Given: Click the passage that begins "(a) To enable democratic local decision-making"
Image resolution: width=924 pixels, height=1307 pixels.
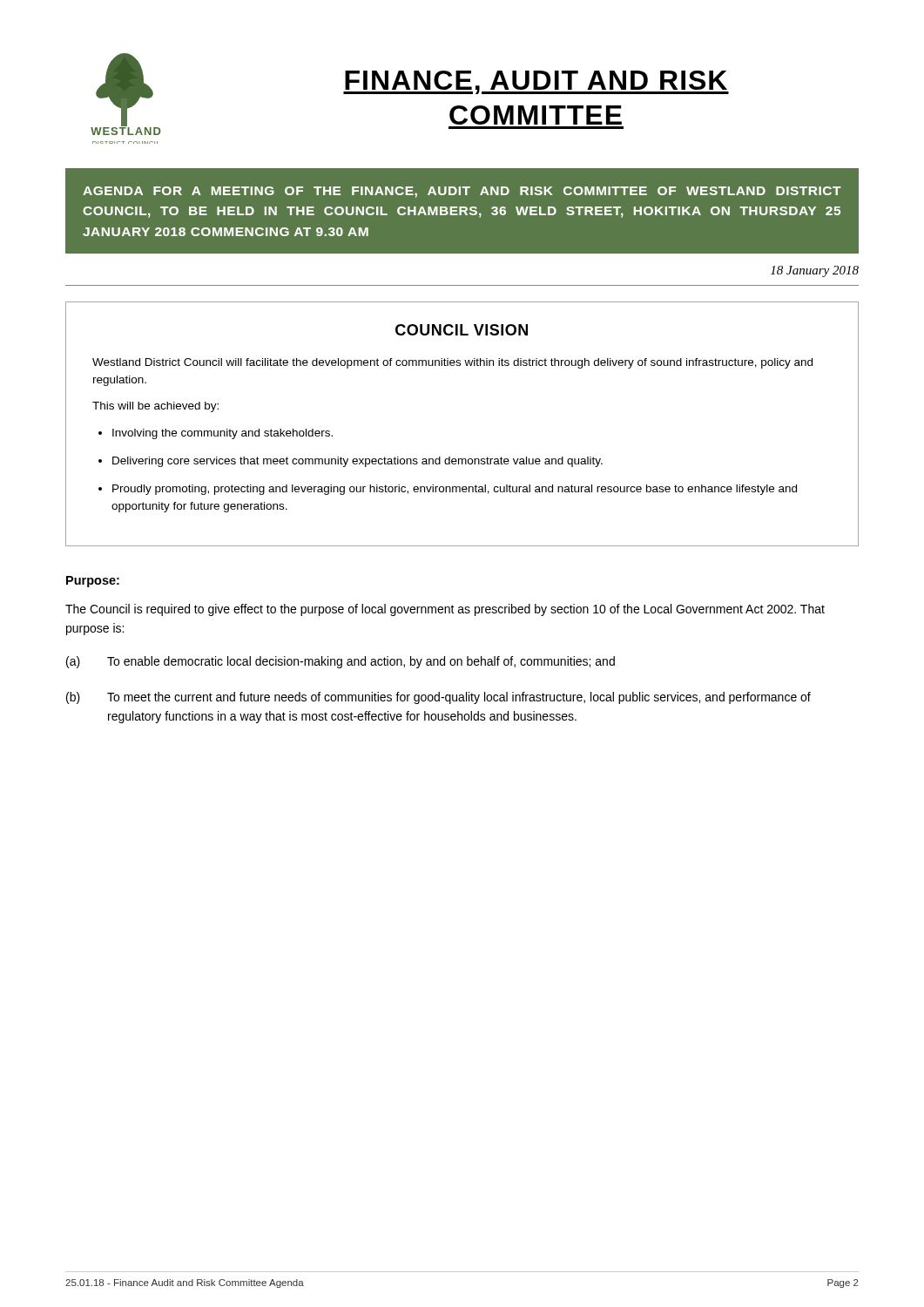Looking at the screenshot, I should 462,662.
